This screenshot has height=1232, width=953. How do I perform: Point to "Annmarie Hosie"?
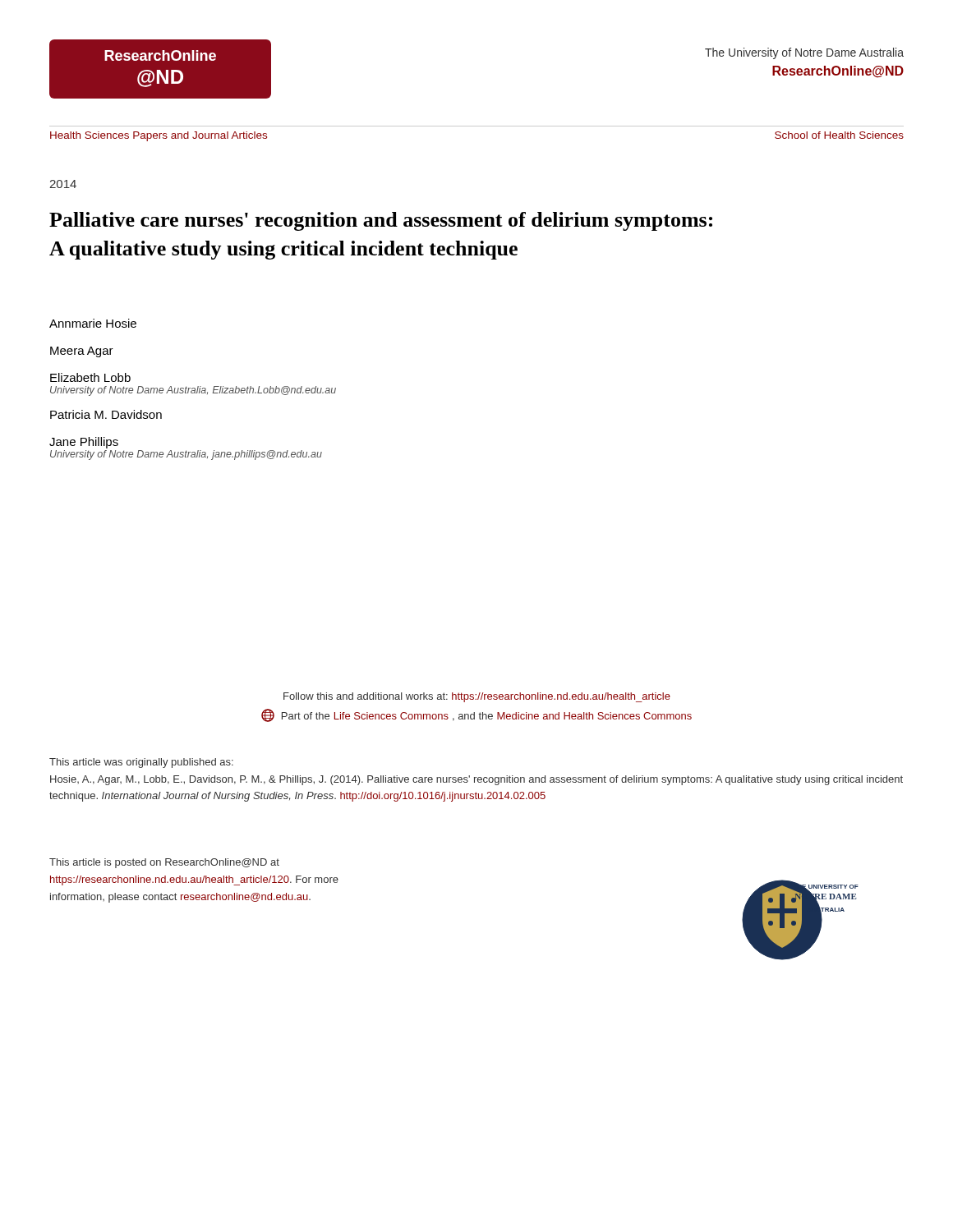93,323
